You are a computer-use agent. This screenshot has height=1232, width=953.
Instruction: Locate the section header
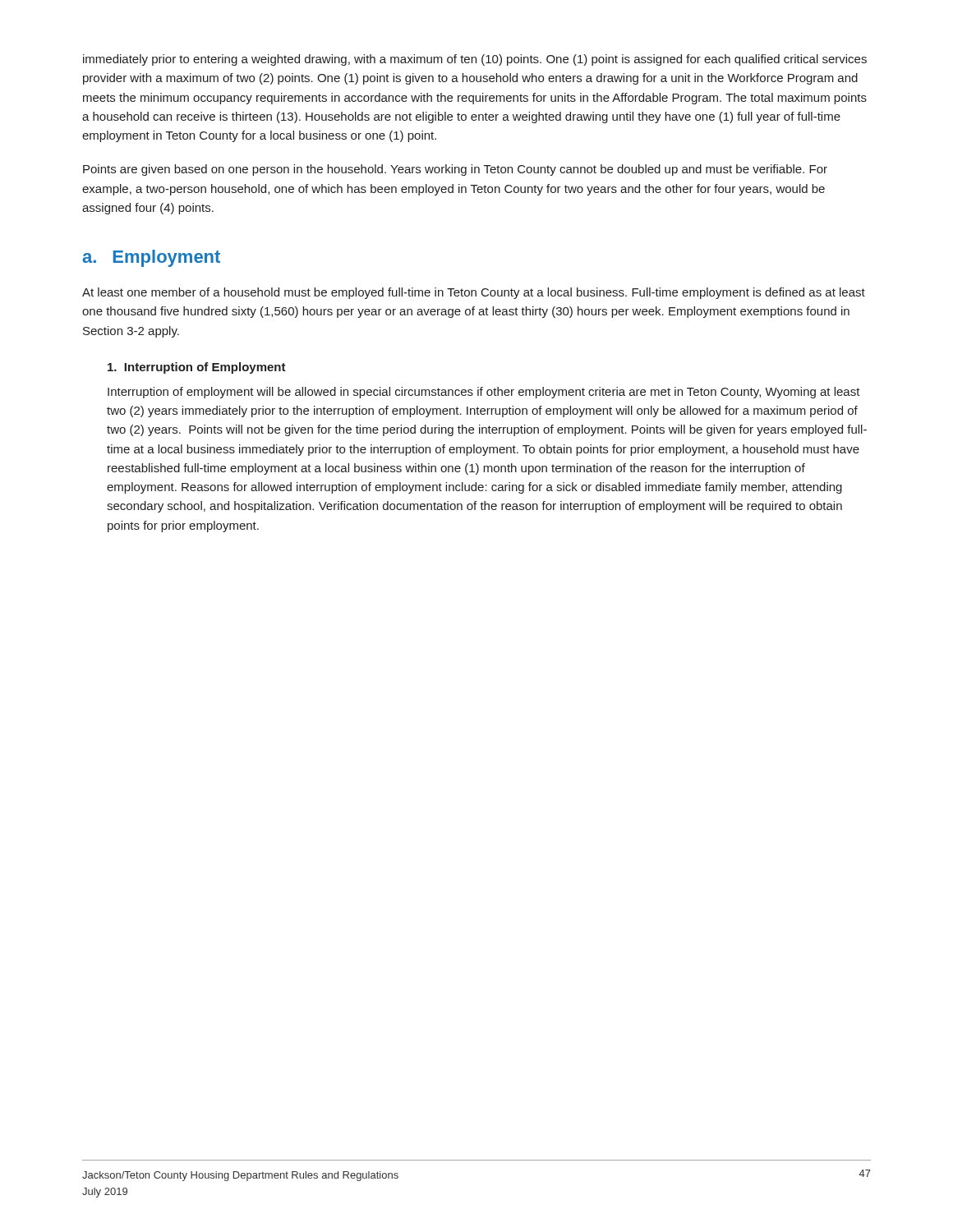tap(151, 257)
